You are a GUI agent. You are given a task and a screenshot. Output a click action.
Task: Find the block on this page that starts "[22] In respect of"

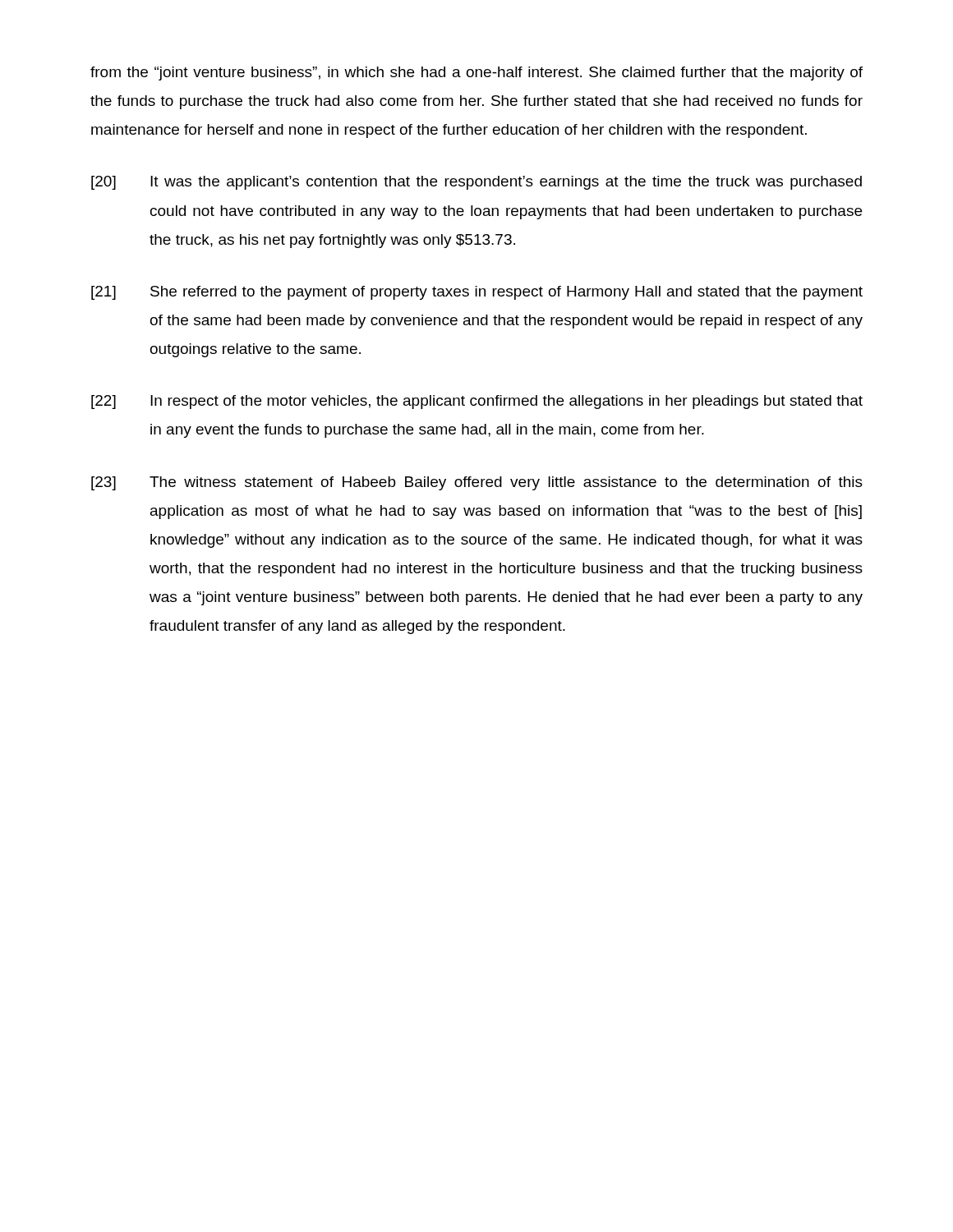476,415
